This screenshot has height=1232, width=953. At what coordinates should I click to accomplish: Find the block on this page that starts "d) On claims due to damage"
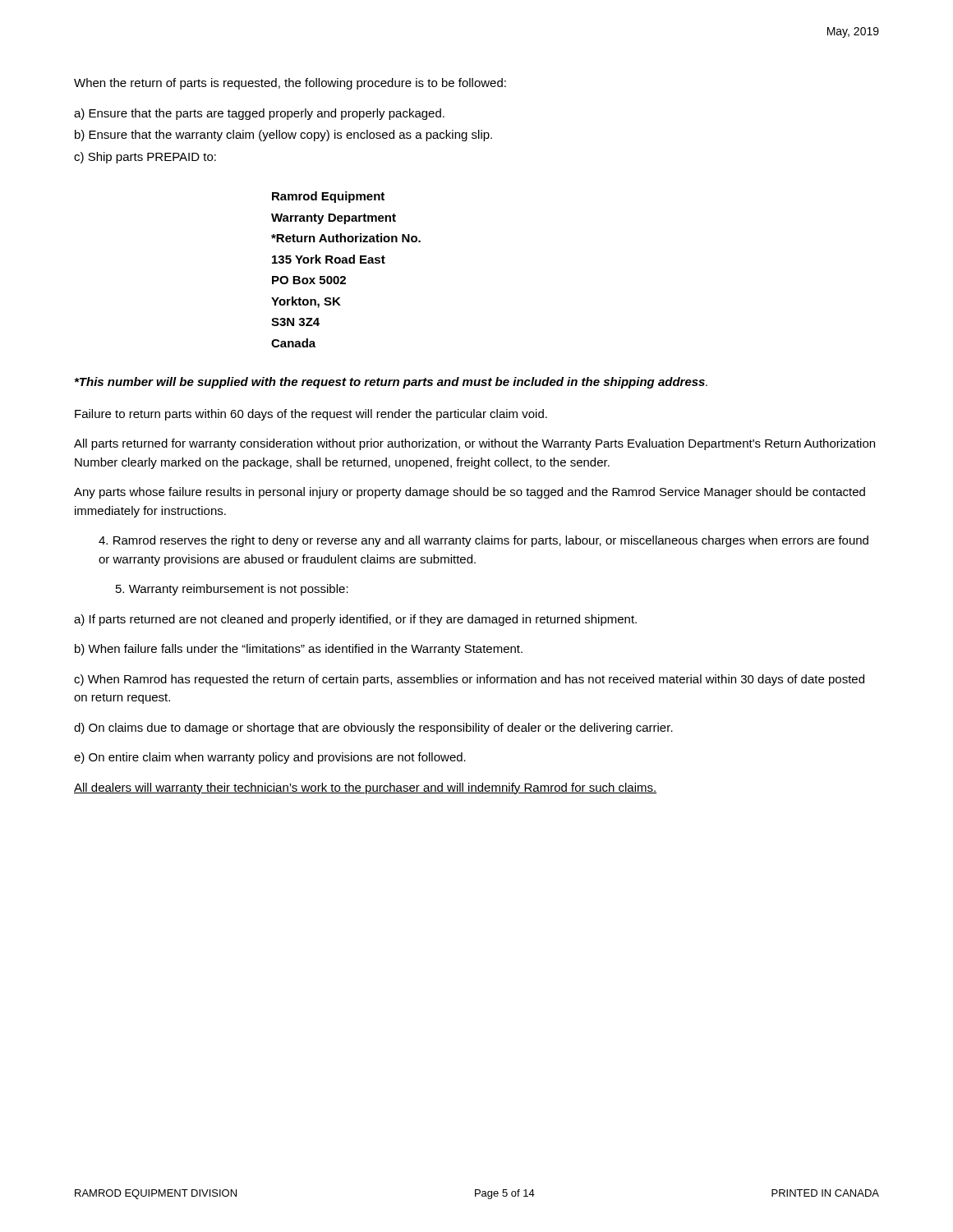(476, 727)
